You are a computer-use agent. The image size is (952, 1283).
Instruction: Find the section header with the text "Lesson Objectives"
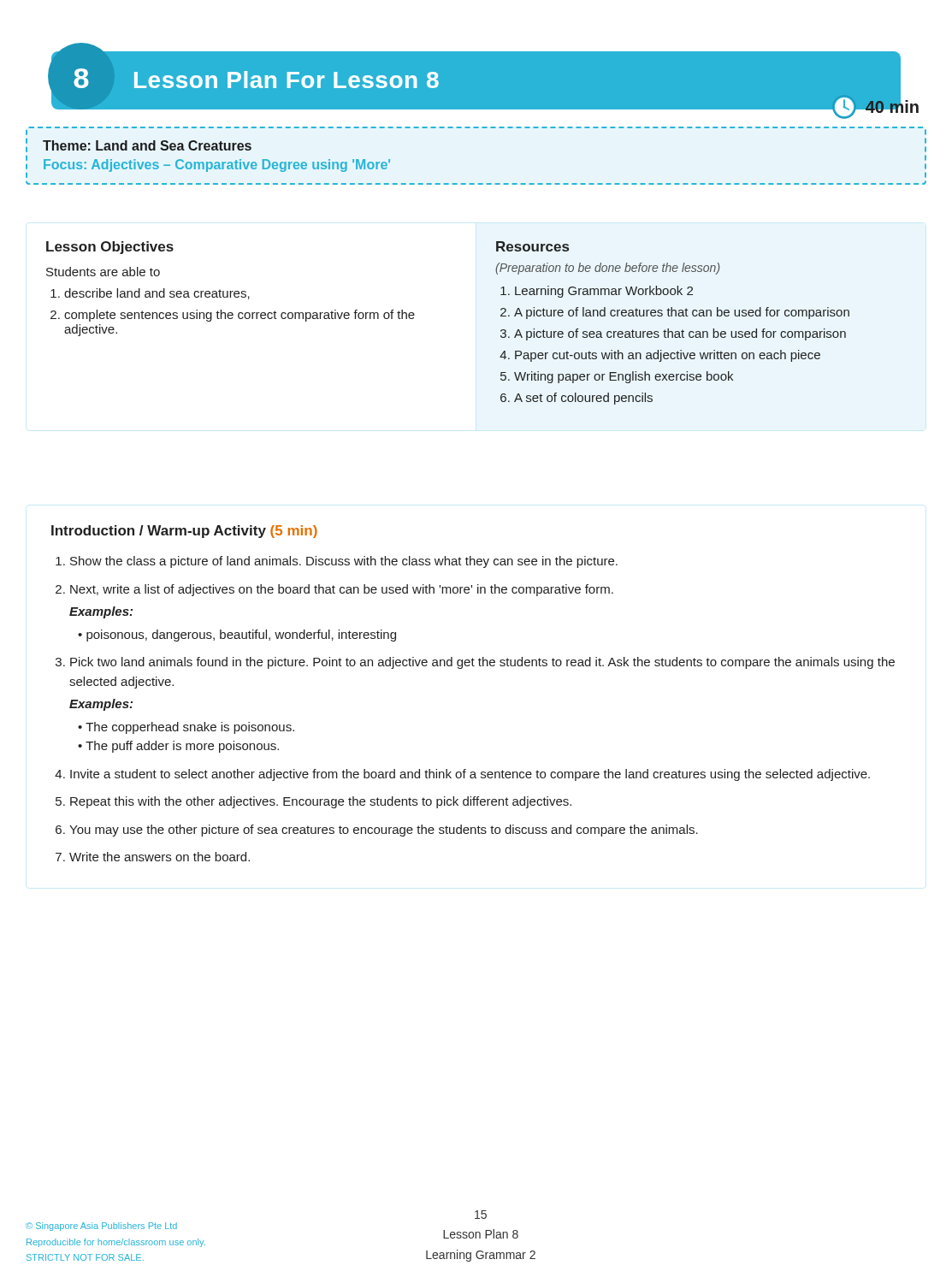click(110, 247)
